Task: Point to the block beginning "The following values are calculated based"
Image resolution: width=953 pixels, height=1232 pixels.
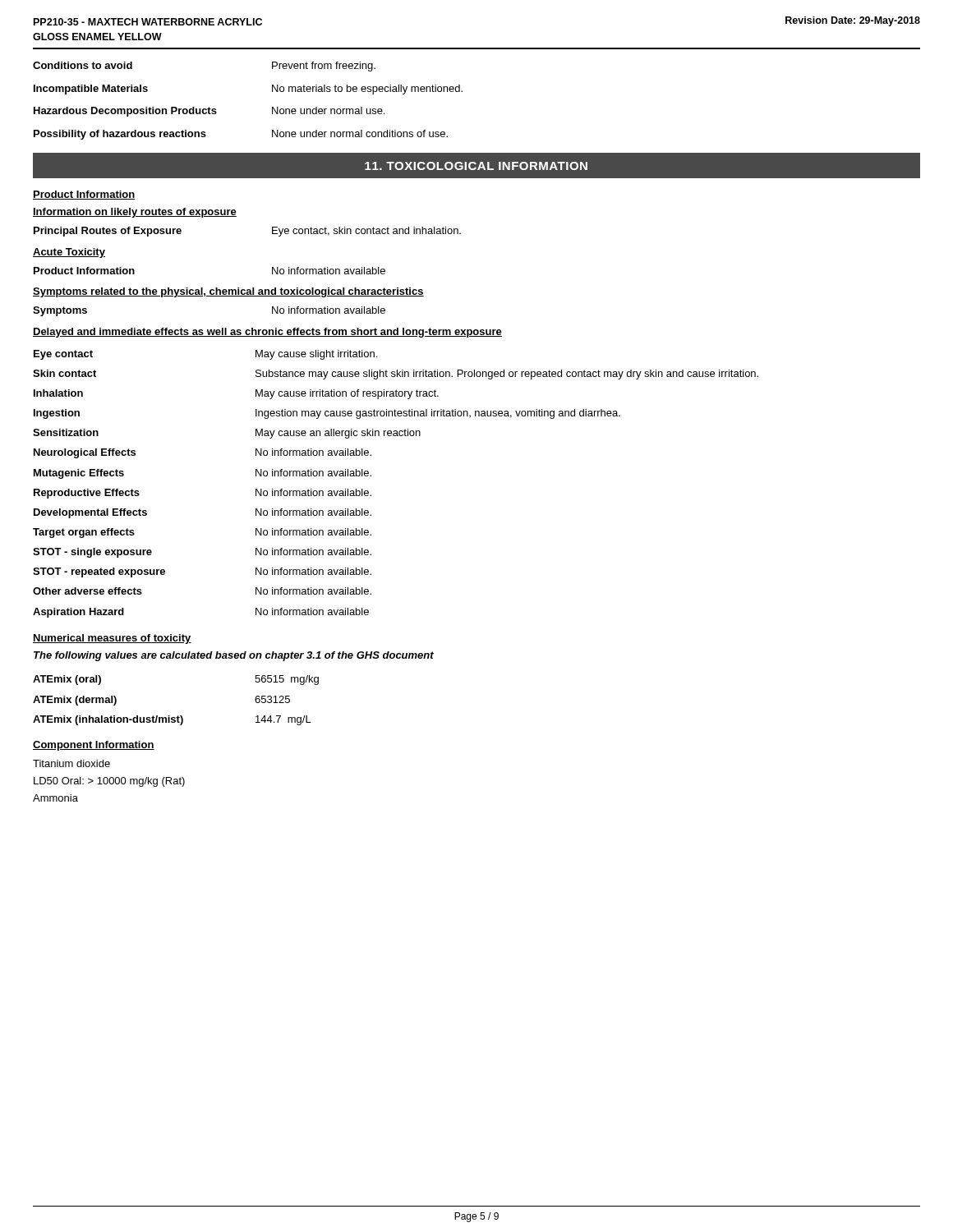Action: 233,655
